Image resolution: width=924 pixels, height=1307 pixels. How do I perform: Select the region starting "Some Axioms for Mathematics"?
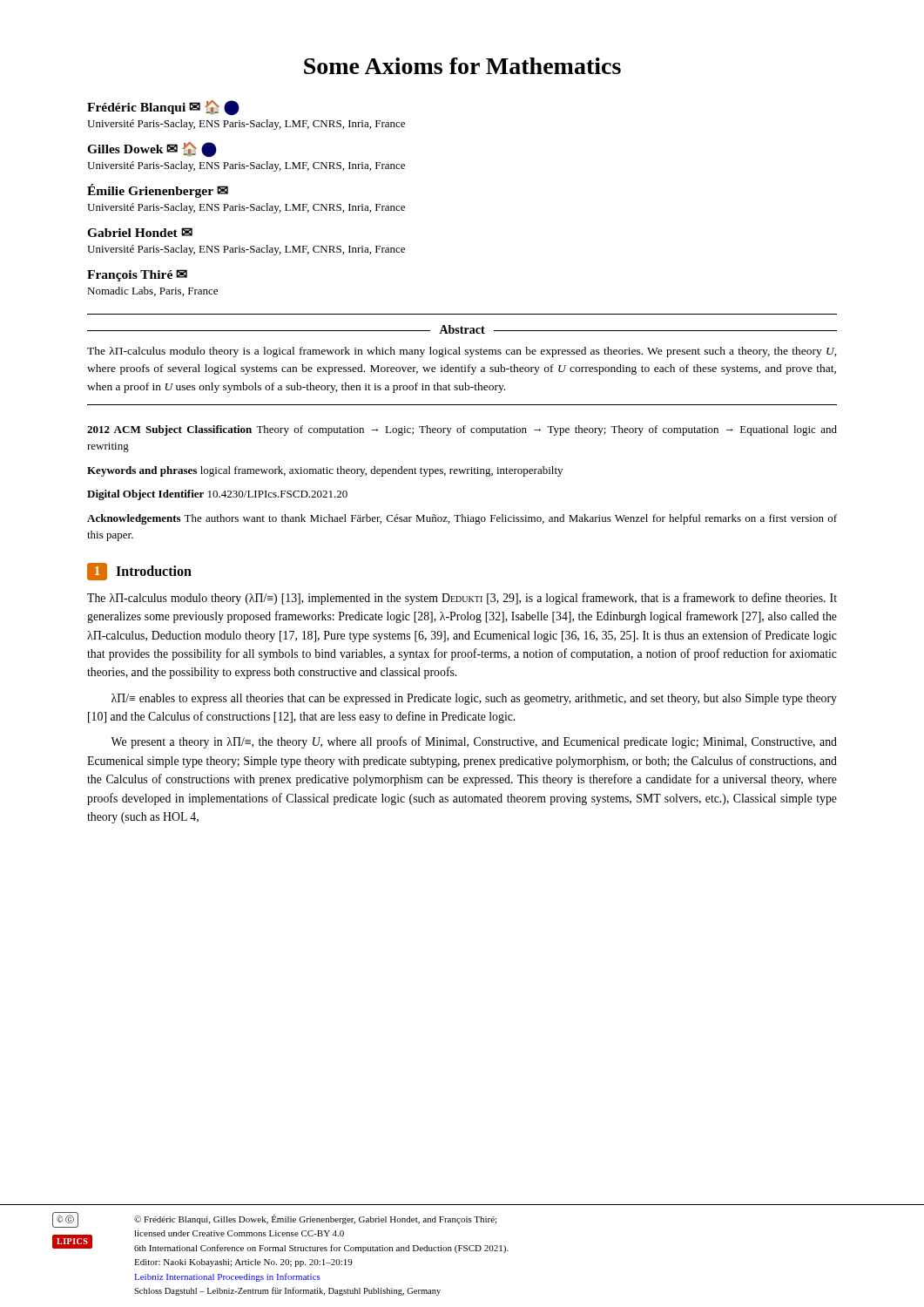[x=462, y=66]
